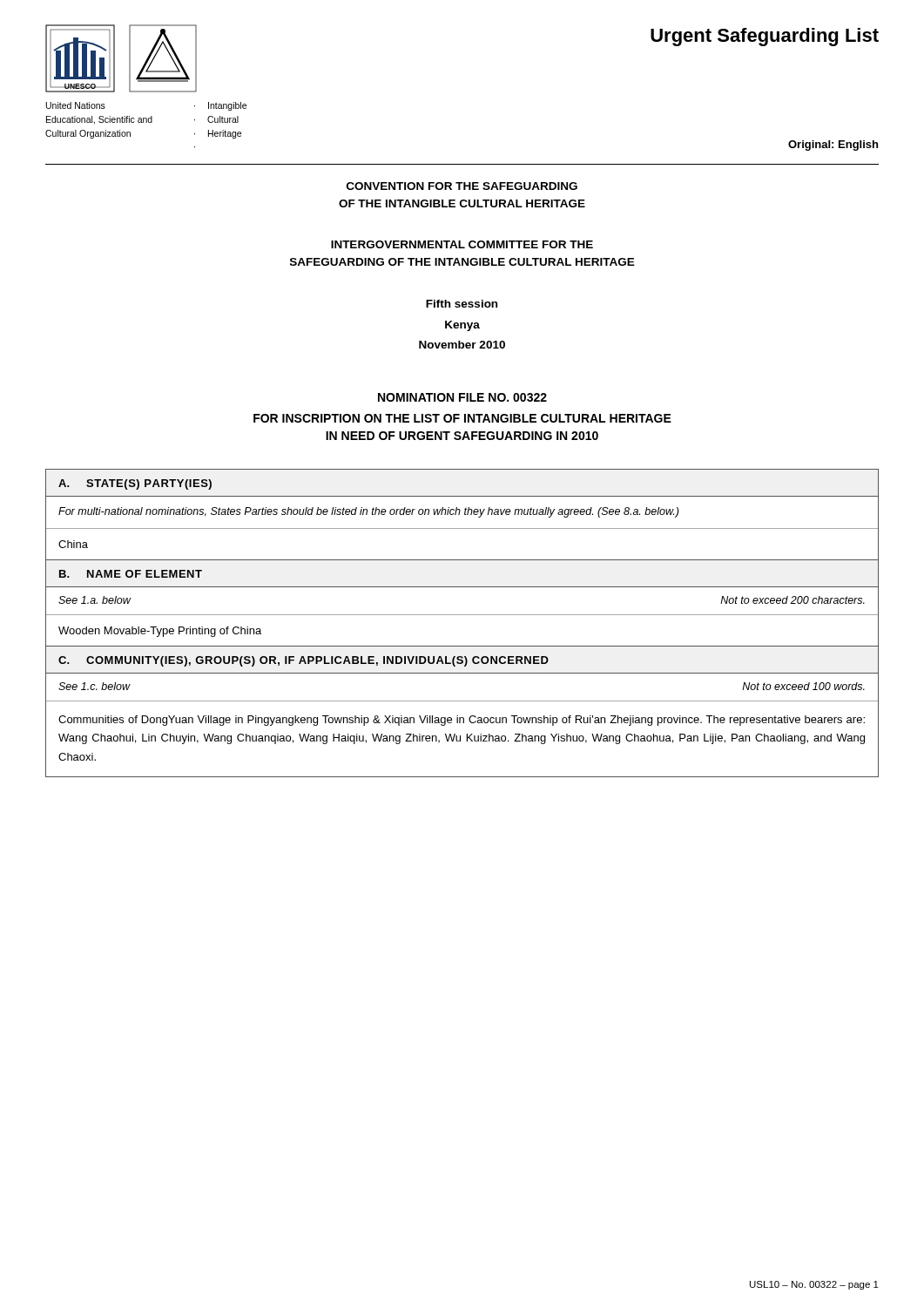Image resolution: width=924 pixels, height=1307 pixels.
Task: Click on the table containing "A. STATE(S) PARTY(IES) For multi-national"
Action: pyautogui.click(x=462, y=623)
